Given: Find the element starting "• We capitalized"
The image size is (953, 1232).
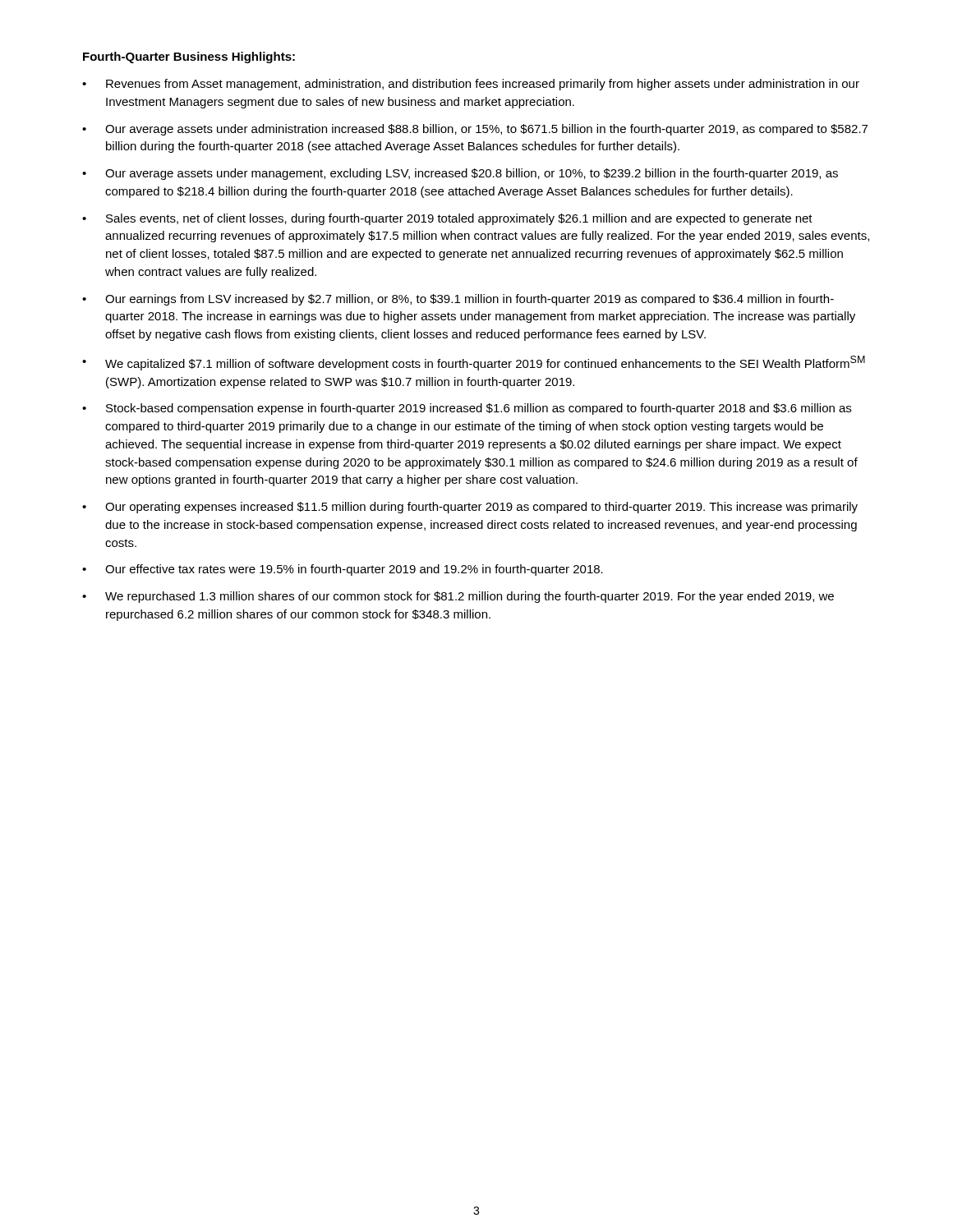Looking at the screenshot, I should (476, 371).
